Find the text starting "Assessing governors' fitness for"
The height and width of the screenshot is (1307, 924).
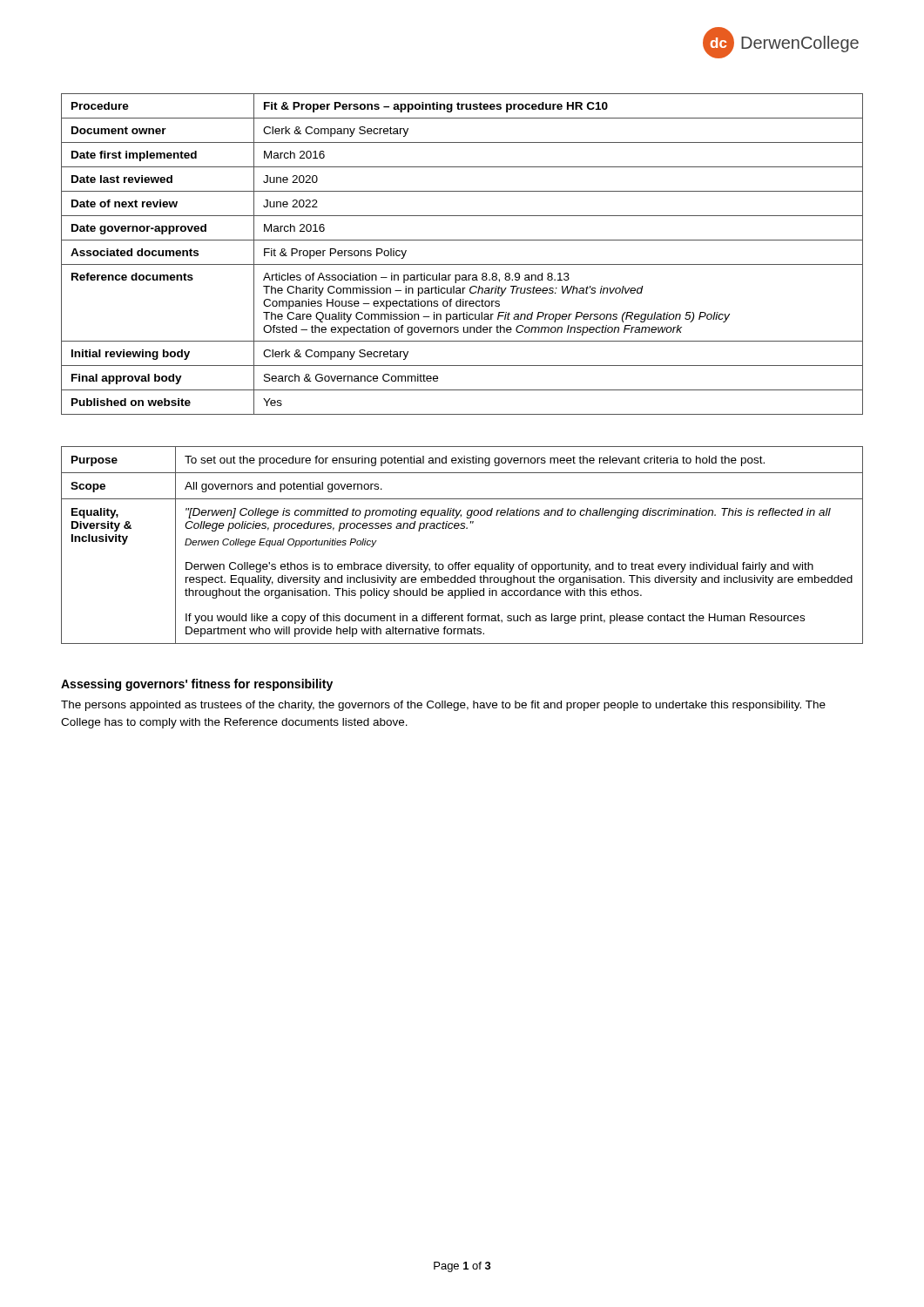pos(197,685)
